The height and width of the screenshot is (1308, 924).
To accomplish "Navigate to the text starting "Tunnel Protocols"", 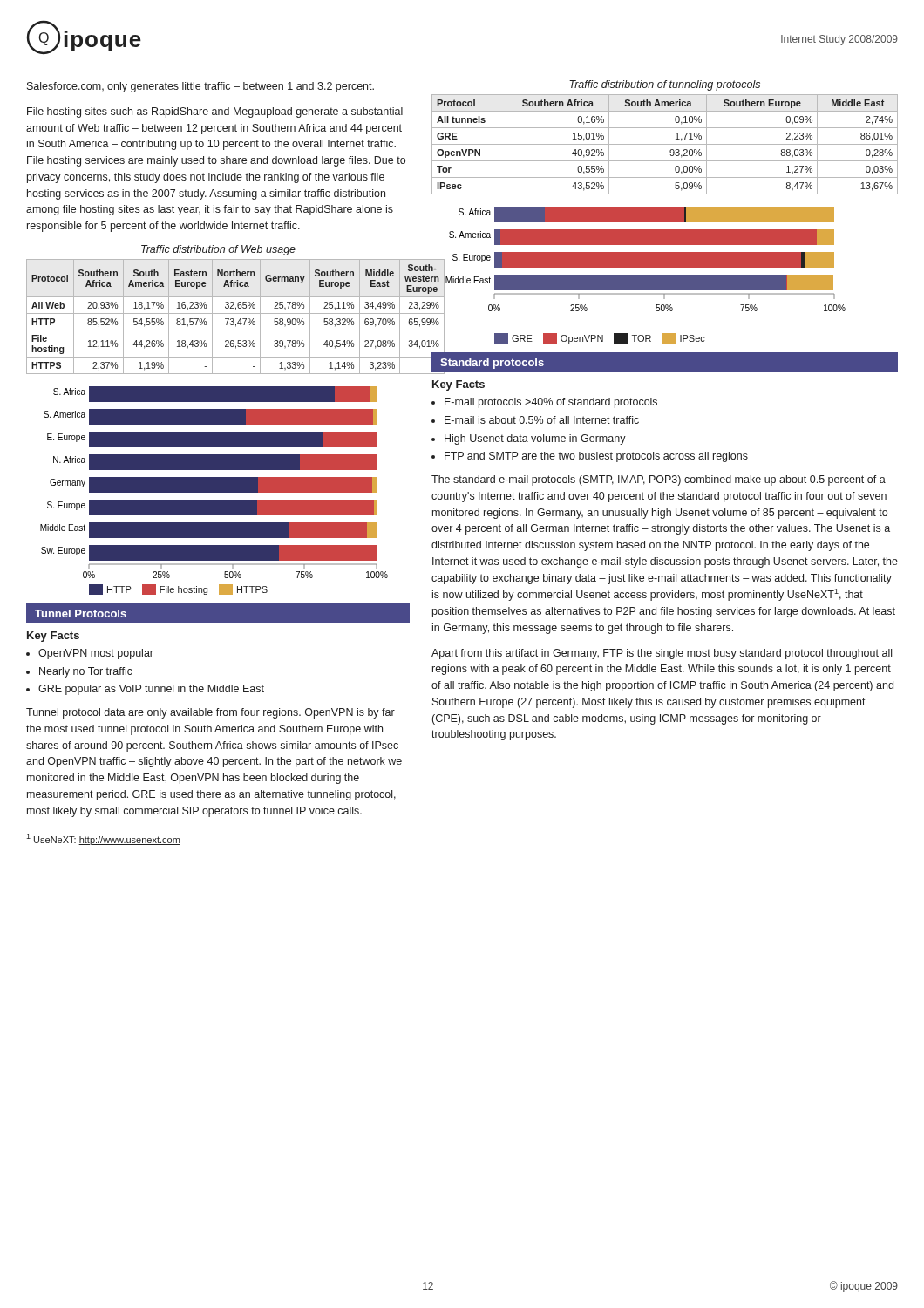I will [x=81, y=613].
